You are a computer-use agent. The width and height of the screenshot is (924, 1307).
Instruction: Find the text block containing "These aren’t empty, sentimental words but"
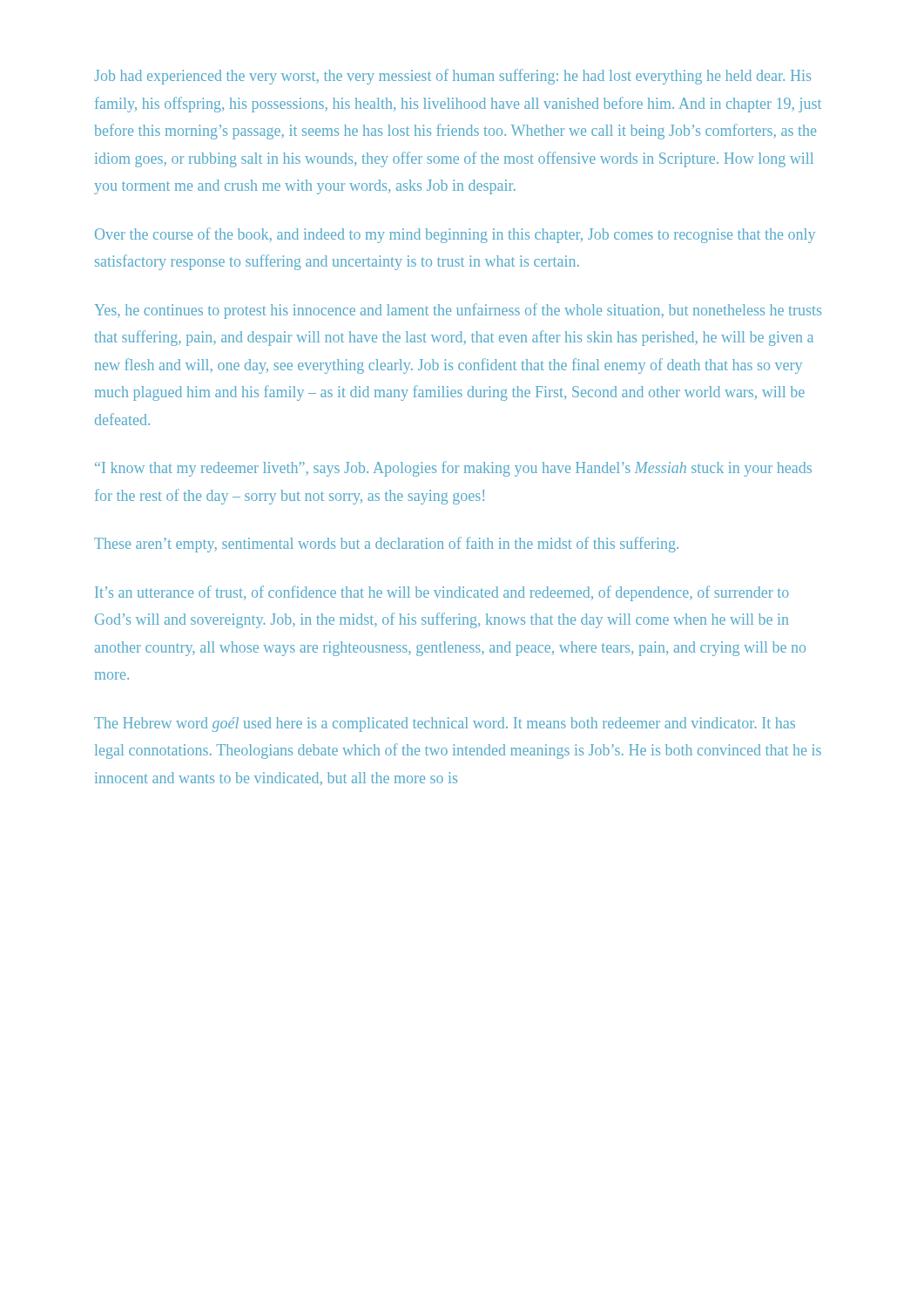point(387,544)
